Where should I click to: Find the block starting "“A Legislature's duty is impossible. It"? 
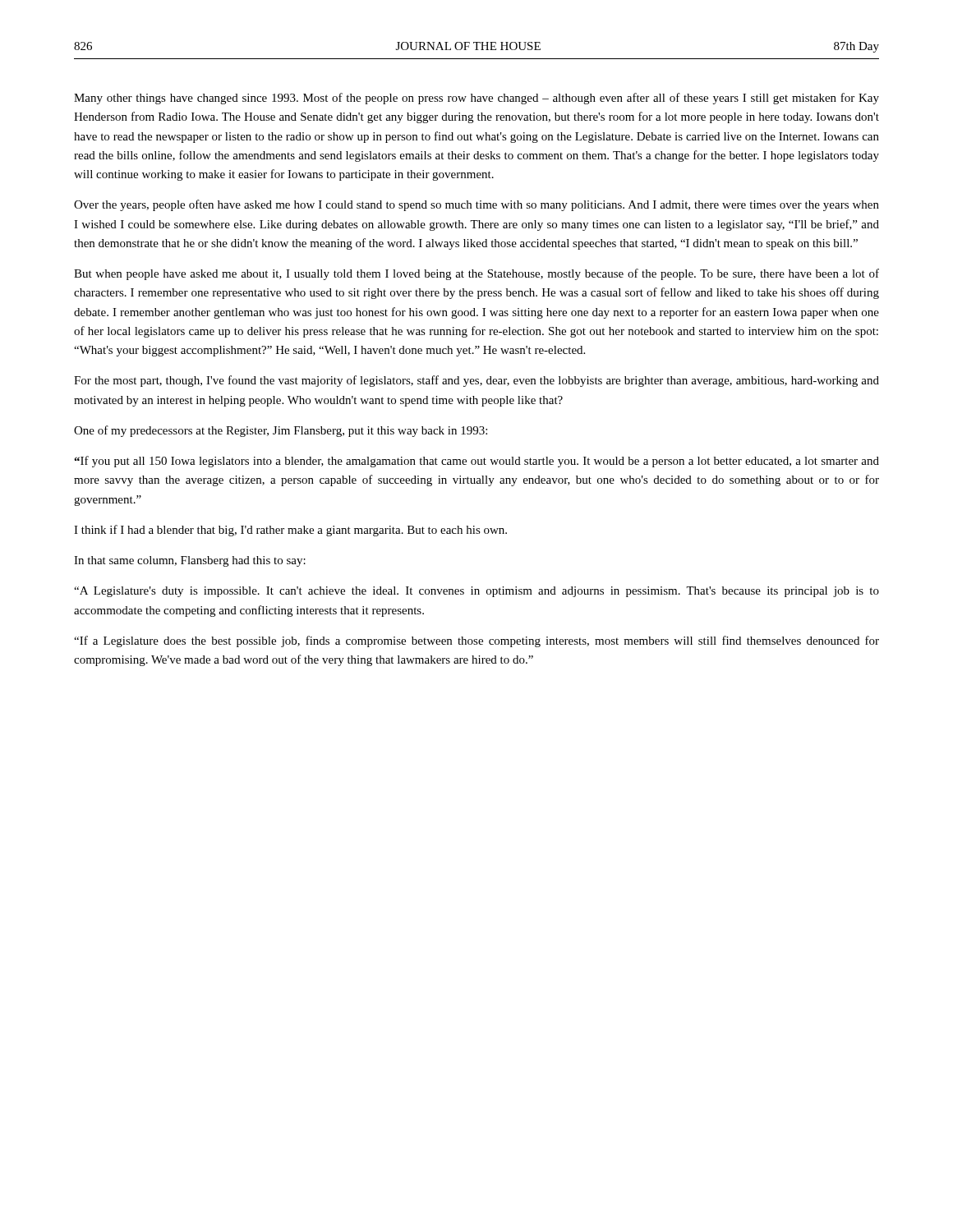tap(476, 600)
